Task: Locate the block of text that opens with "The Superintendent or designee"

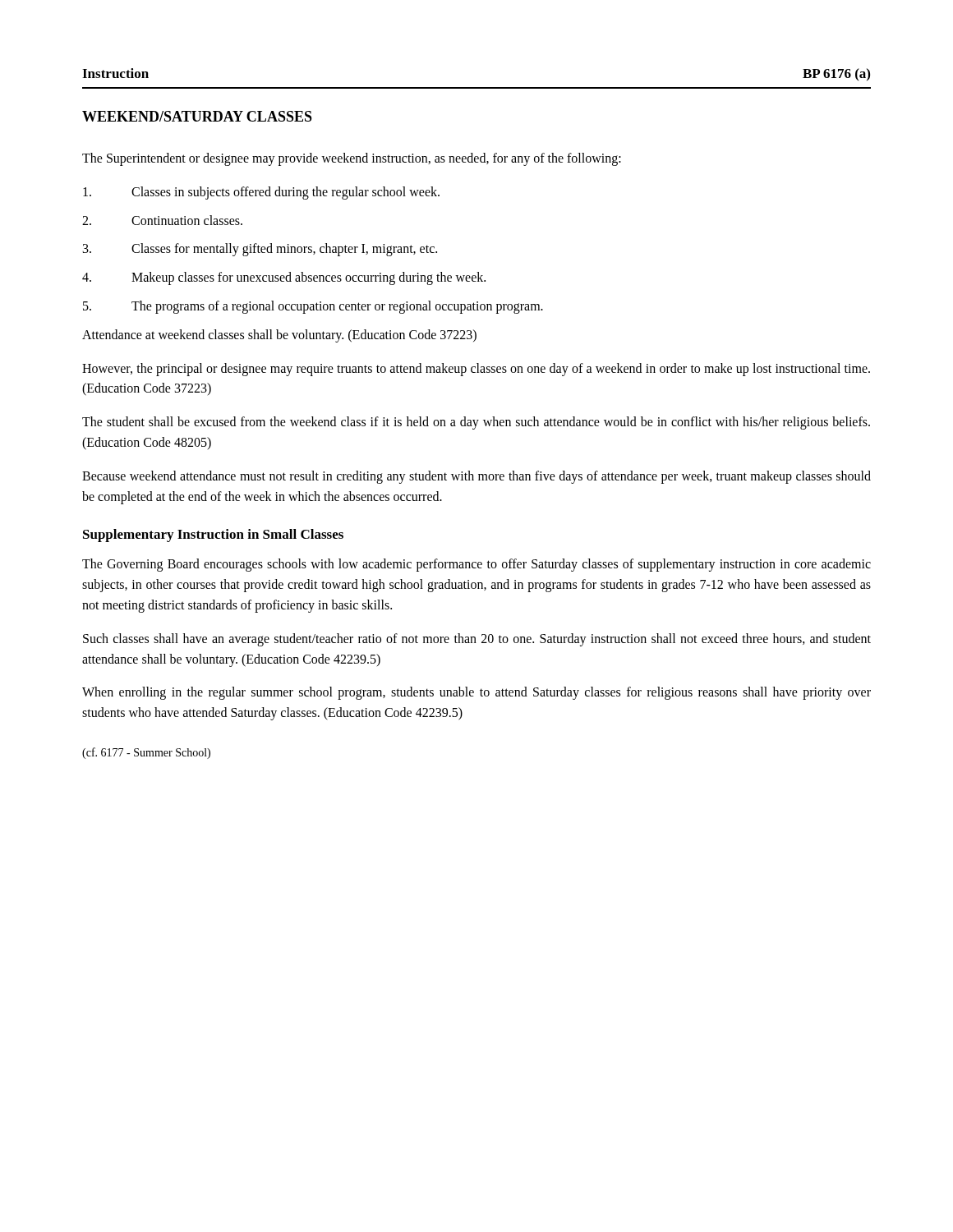Action: click(352, 158)
